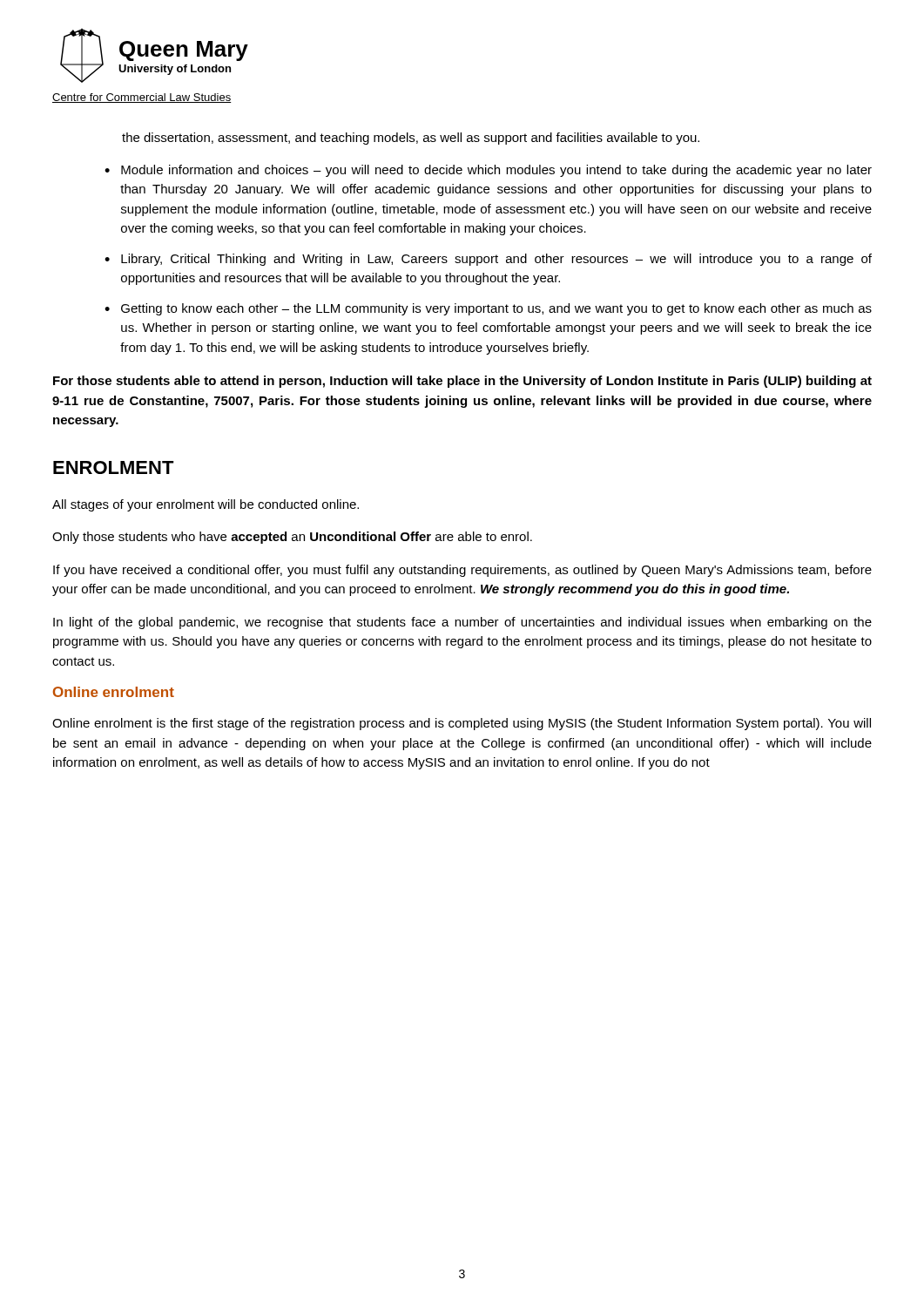The height and width of the screenshot is (1307, 924).
Task: Click on the element starting "Only those students"
Action: (293, 536)
